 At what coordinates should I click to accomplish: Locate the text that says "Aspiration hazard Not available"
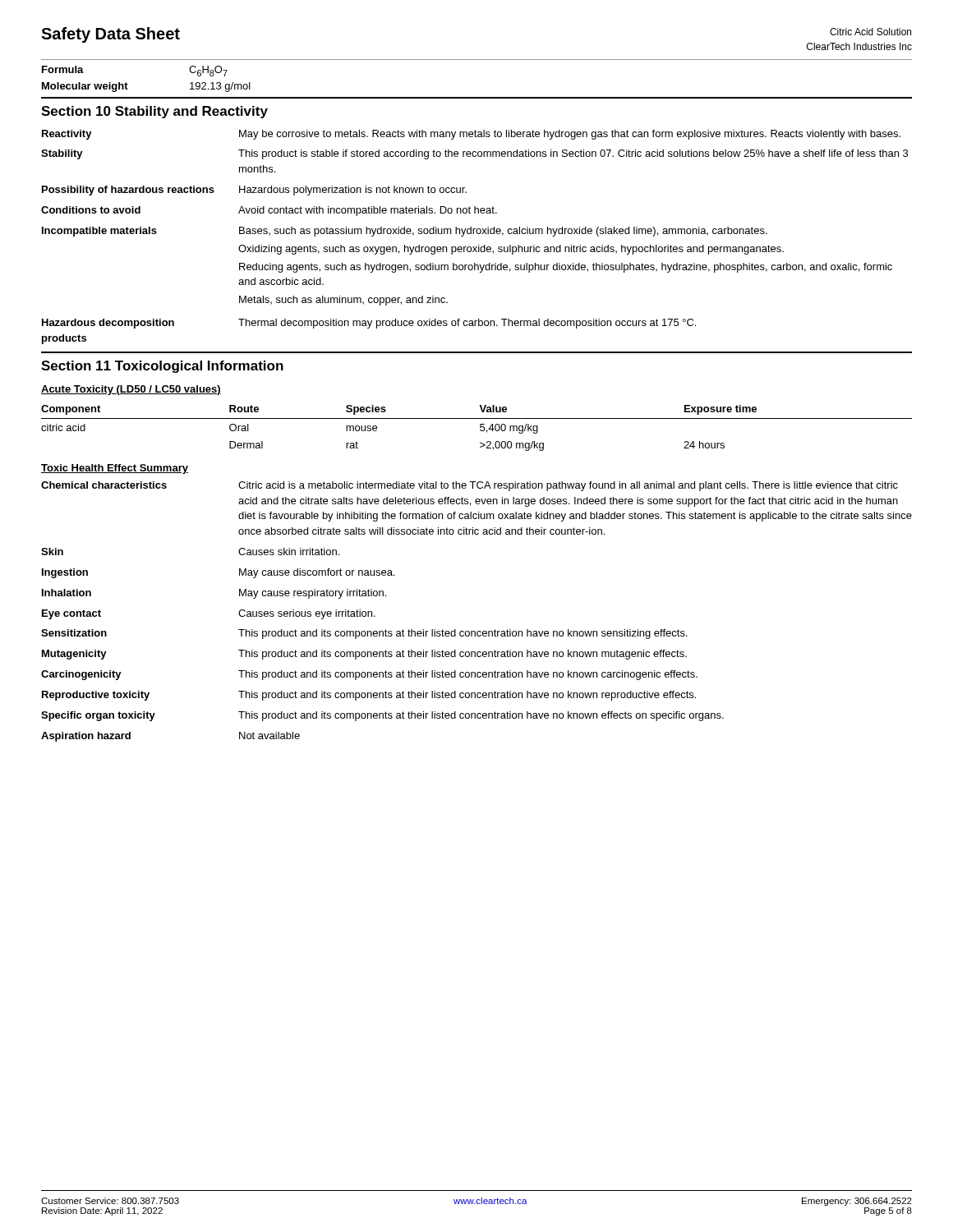84,738
